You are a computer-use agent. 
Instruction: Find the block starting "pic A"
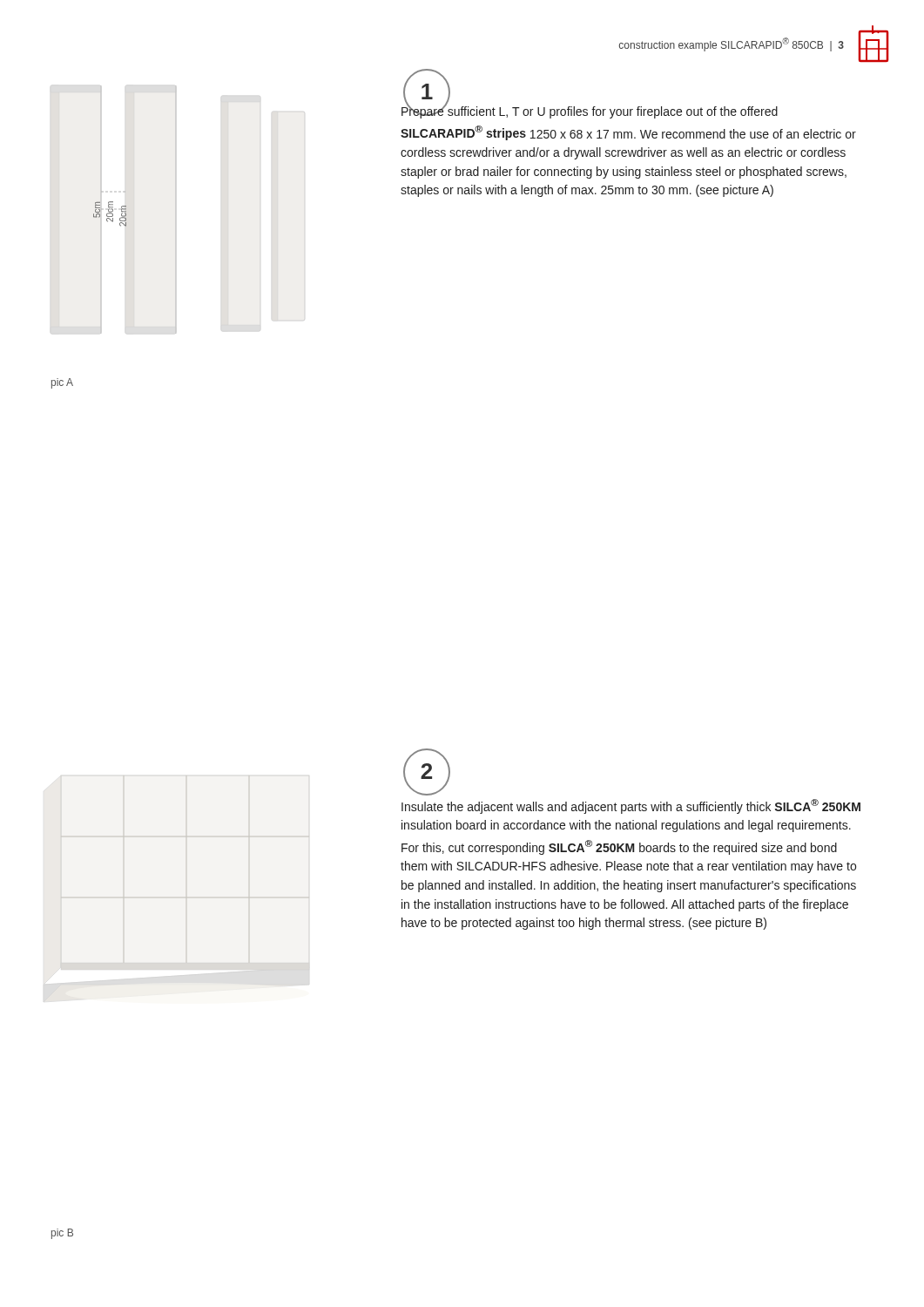(x=62, y=382)
